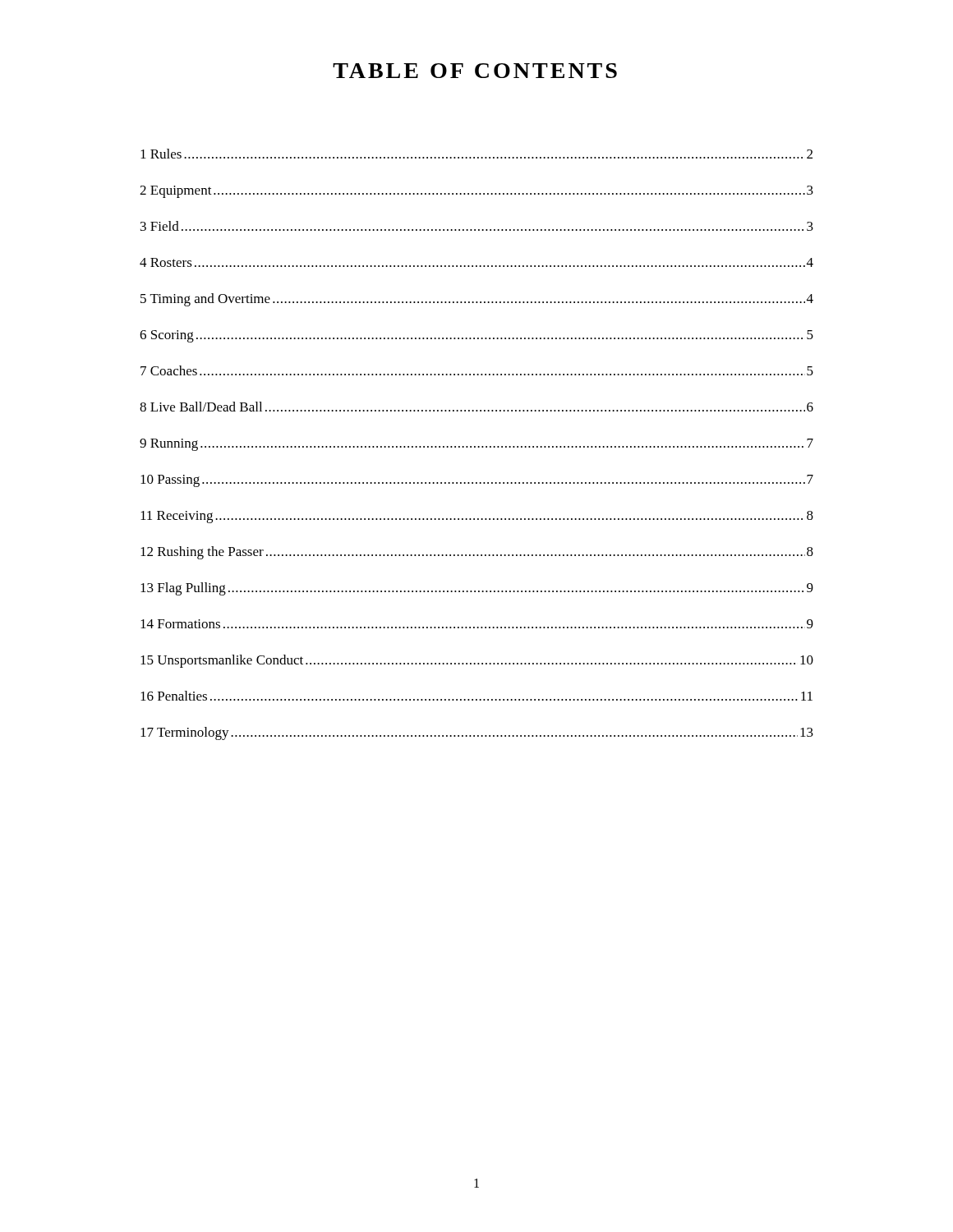Locate the block starting "10 Passing 7"
The width and height of the screenshot is (953, 1232).
click(x=476, y=479)
